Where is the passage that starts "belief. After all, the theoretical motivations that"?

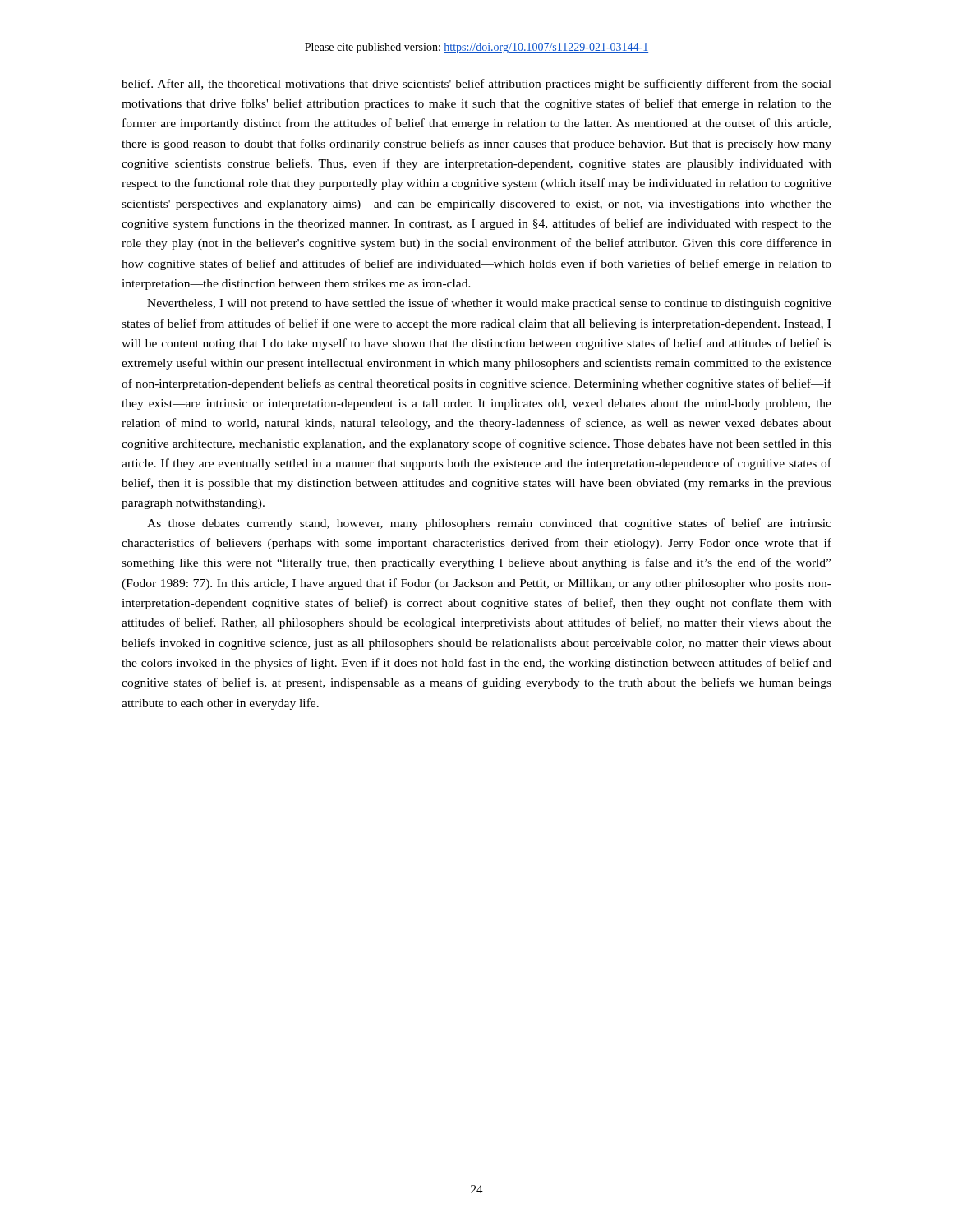476,393
